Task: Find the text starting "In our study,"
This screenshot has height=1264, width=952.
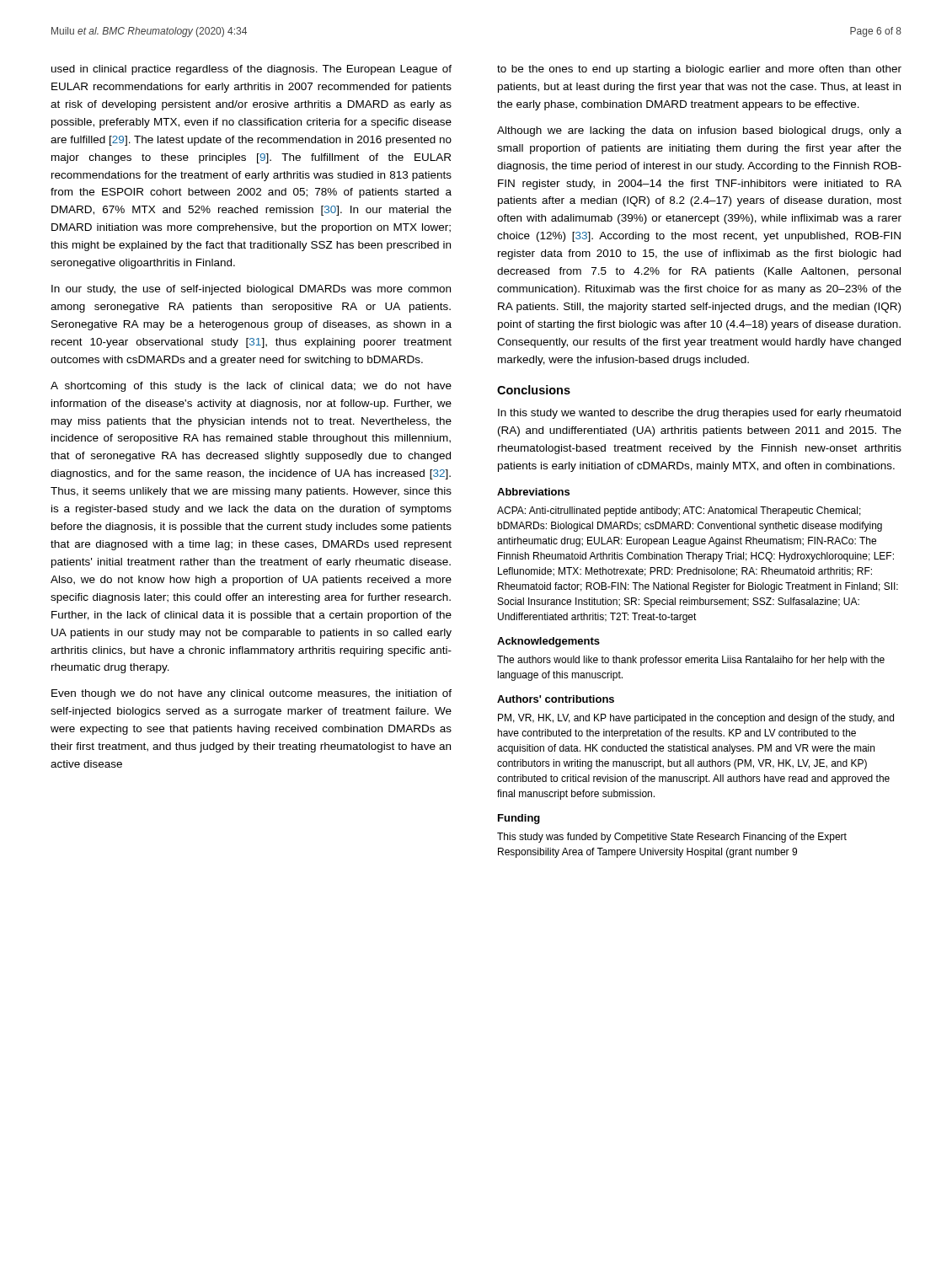Action: [251, 325]
